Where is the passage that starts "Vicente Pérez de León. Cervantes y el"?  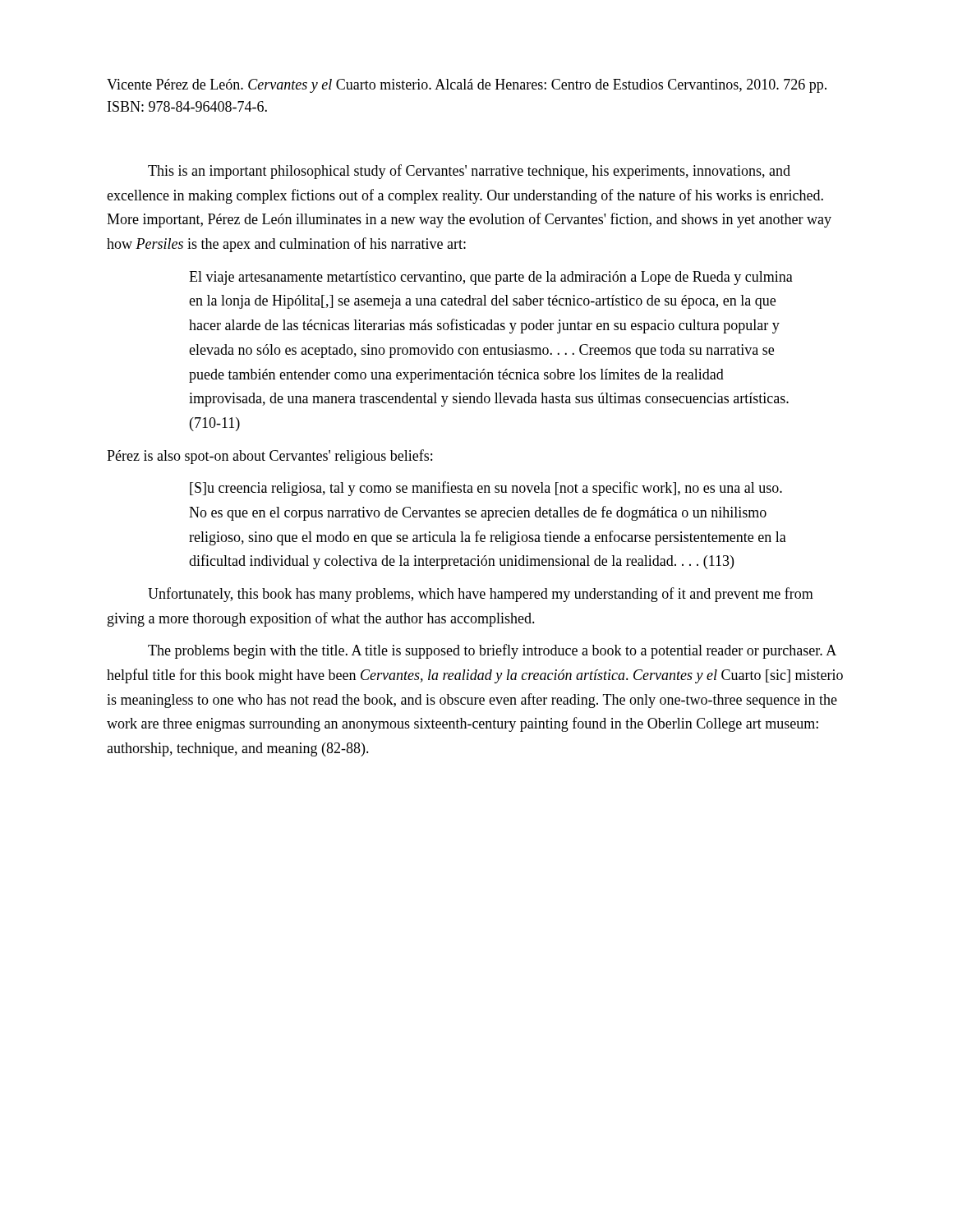467,96
